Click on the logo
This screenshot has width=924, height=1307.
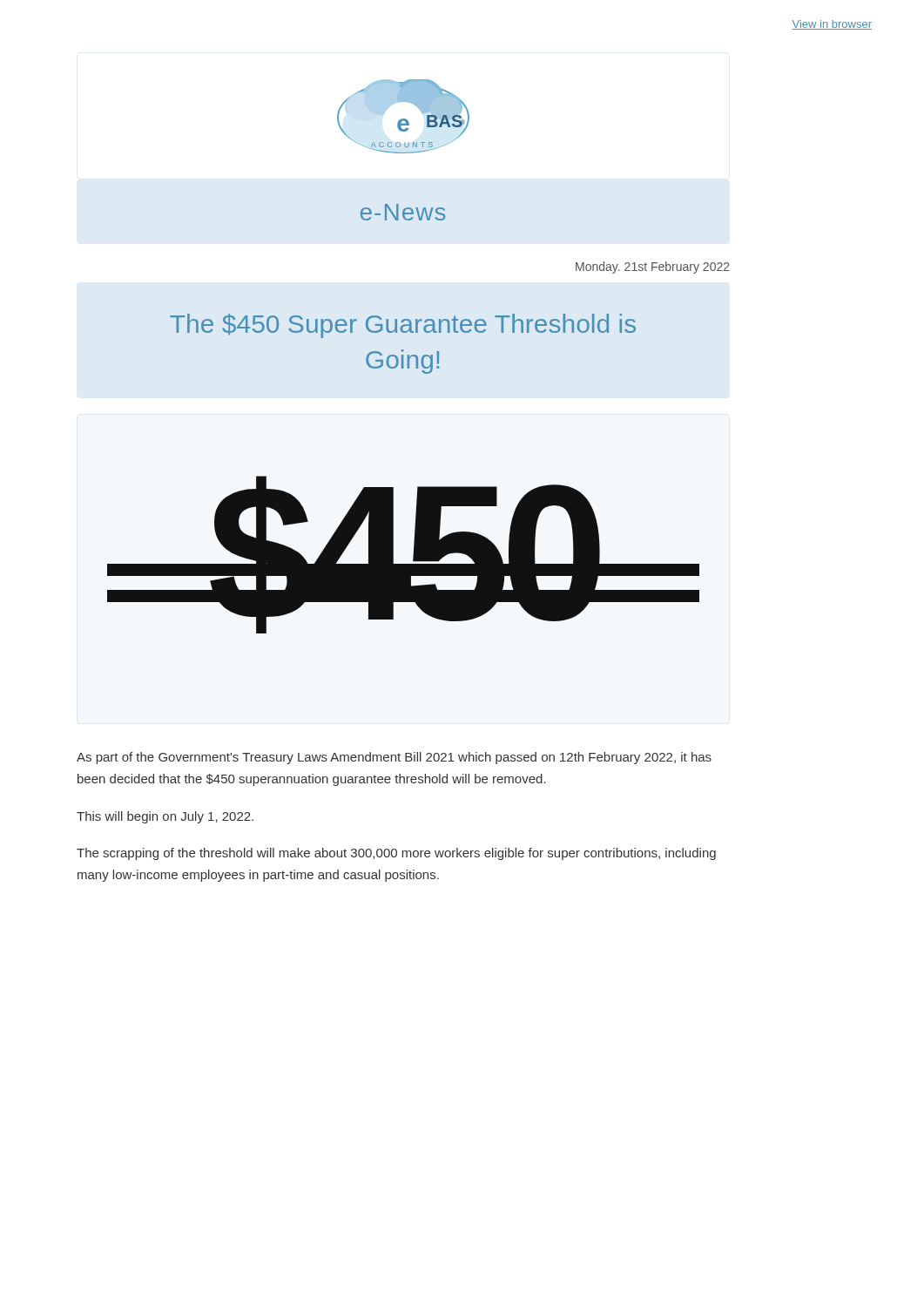pyautogui.click(x=403, y=116)
